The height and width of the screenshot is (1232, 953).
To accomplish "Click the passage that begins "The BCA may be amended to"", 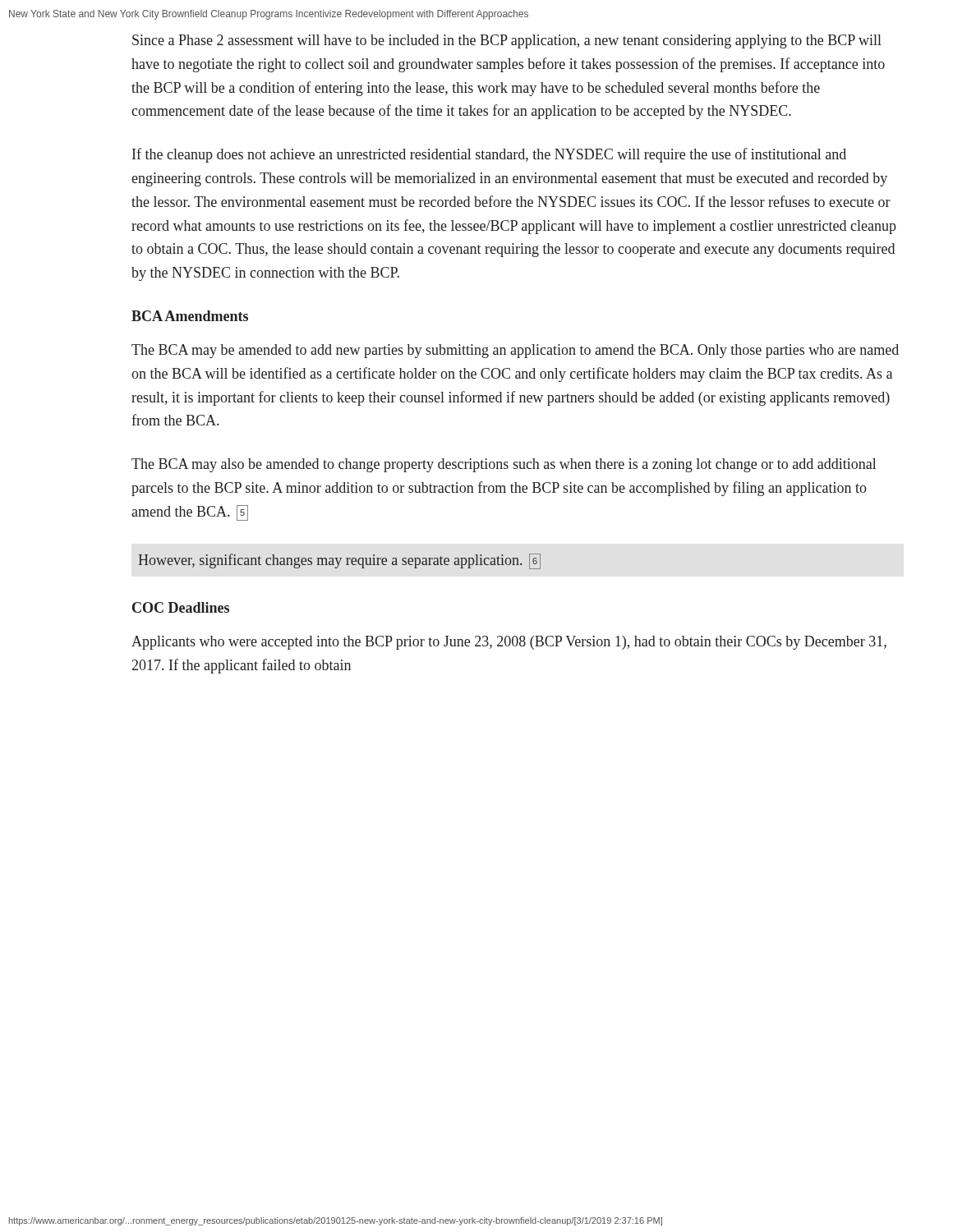I will pos(515,385).
